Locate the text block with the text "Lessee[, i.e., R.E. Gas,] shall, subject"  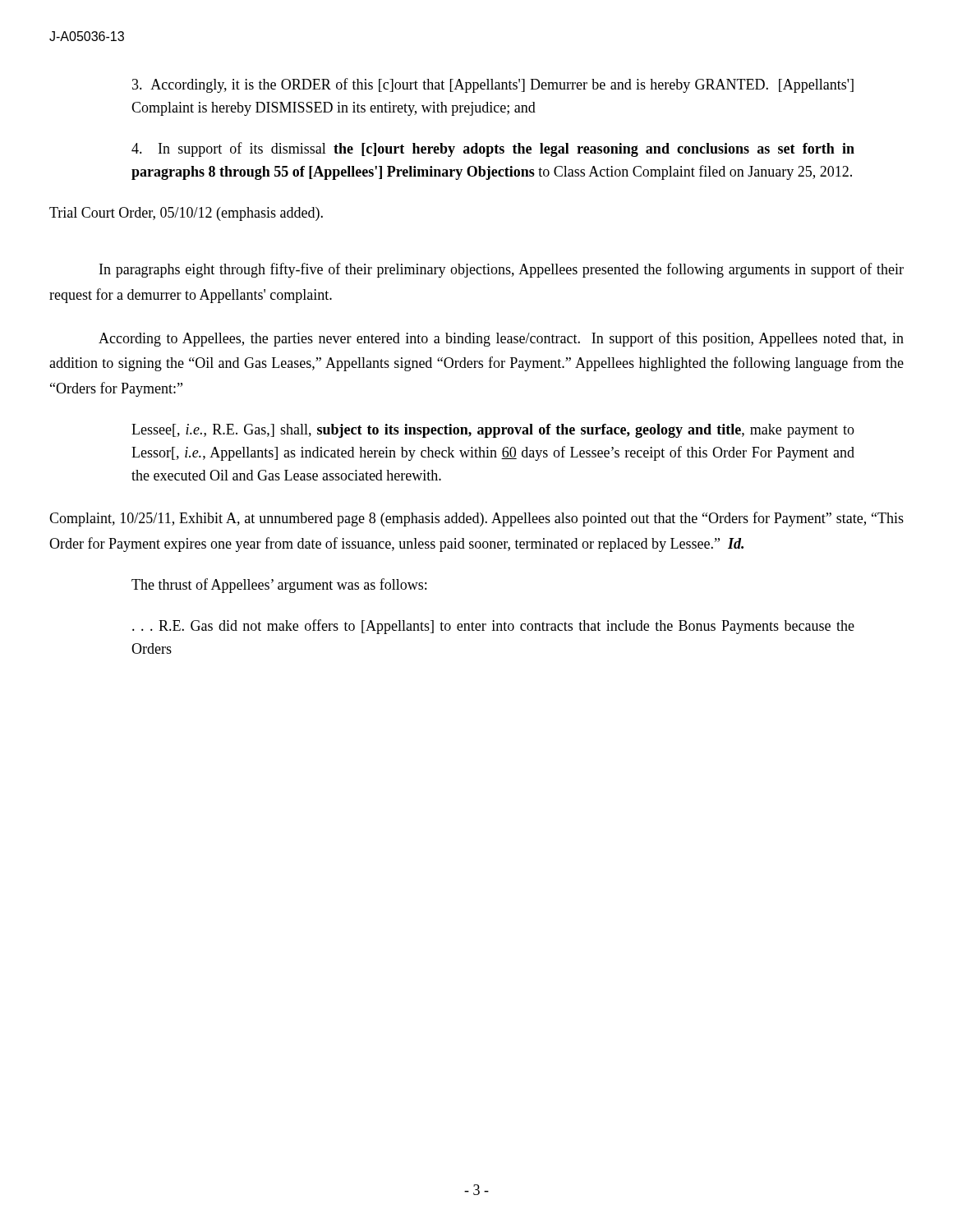pyautogui.click(x=493, y=453)
